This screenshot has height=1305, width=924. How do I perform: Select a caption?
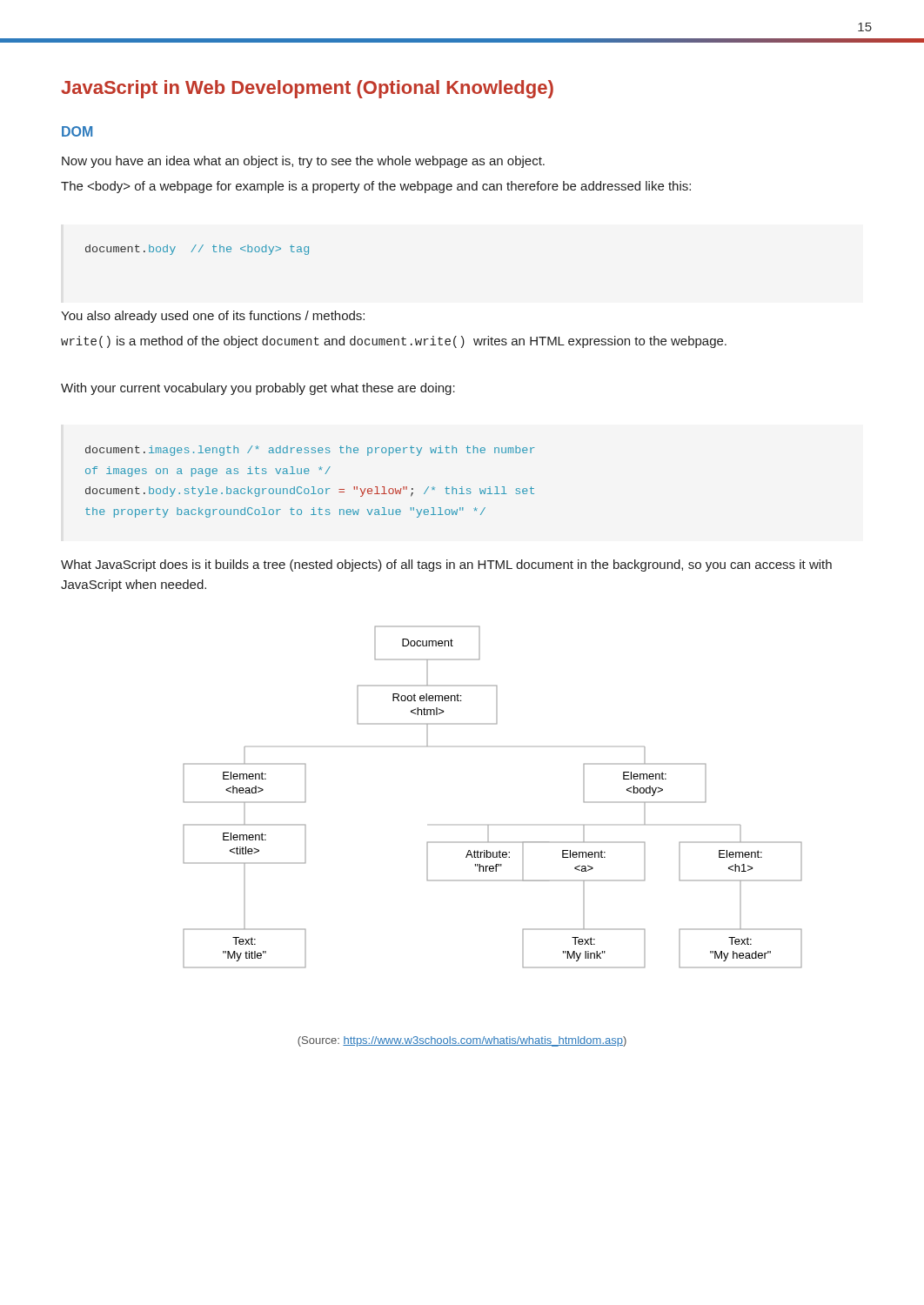pyautogui.click(x=462, y=1040)
